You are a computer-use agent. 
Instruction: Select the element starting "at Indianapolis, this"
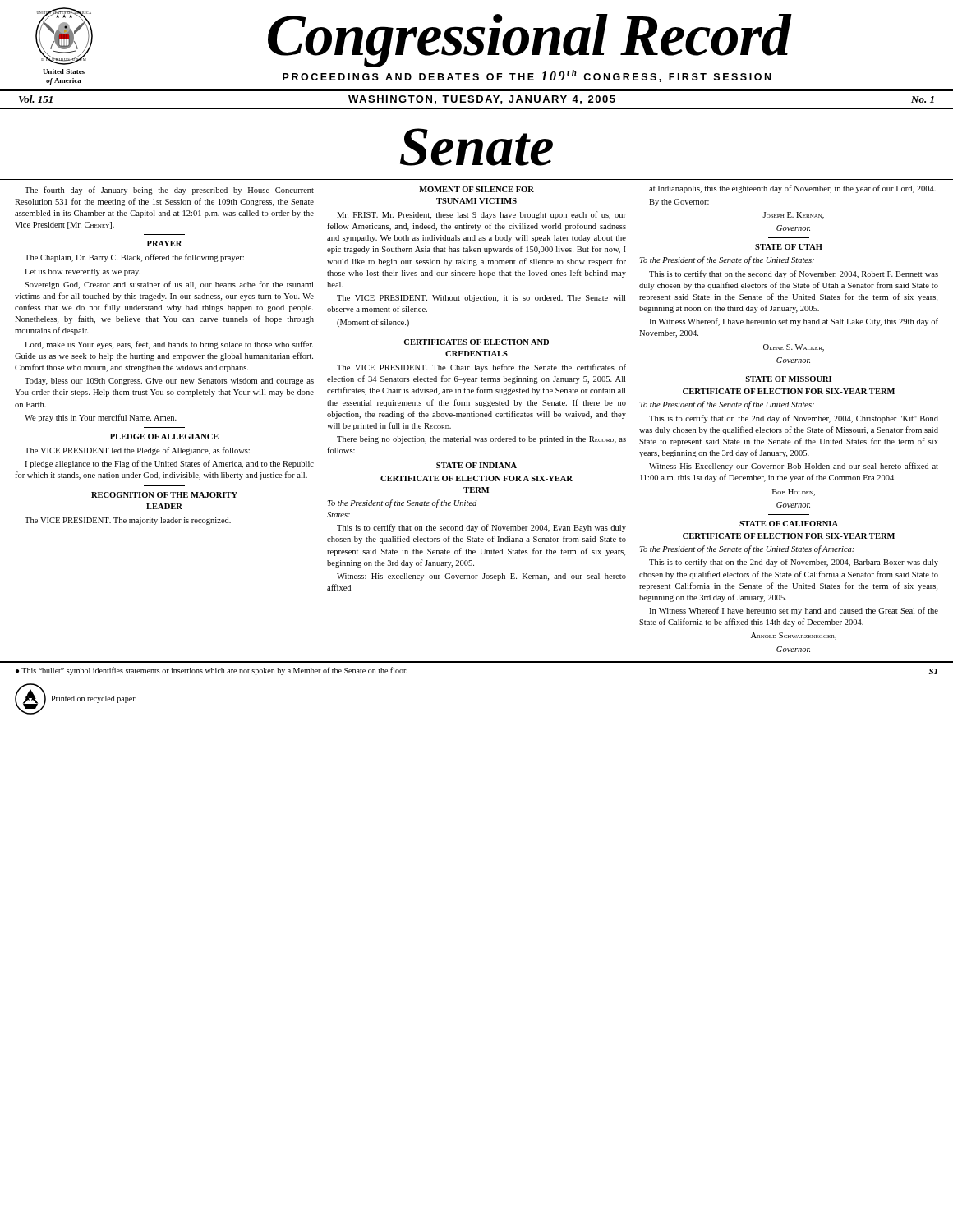coord(789,209)
